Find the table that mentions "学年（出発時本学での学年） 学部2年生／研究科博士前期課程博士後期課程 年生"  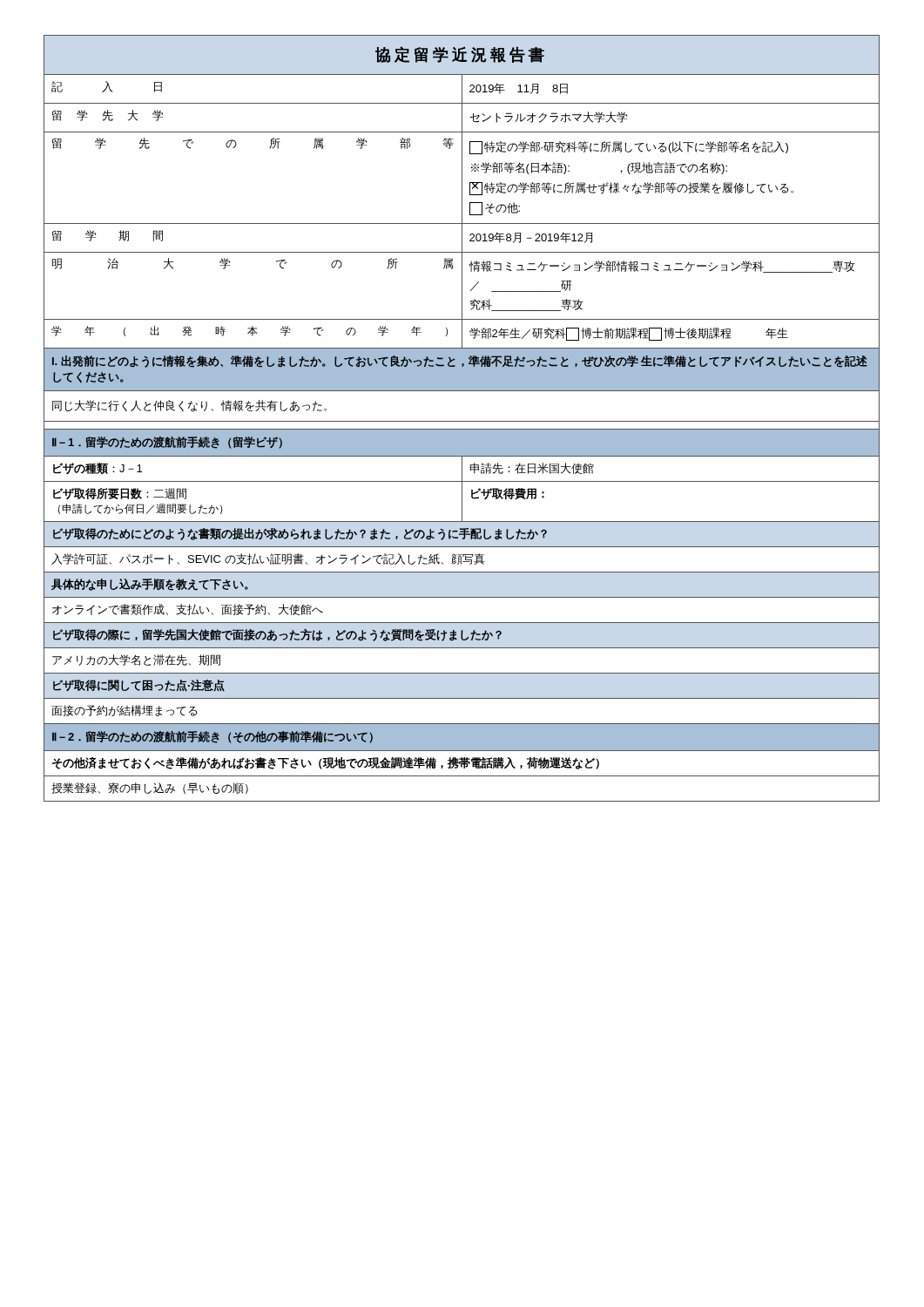coord(462,334)
